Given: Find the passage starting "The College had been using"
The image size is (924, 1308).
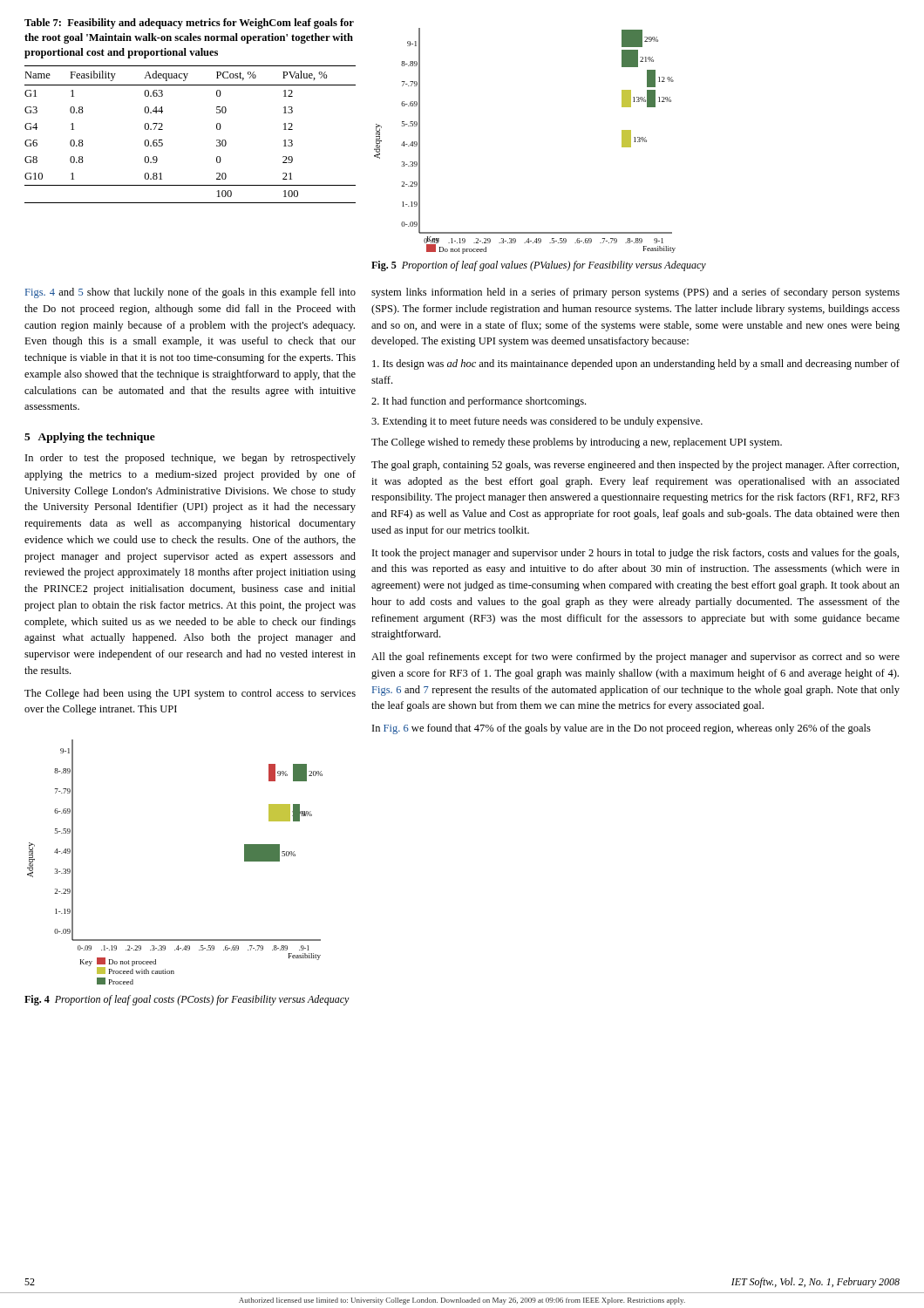Looking at the screenshot, I should pos(190,701).
